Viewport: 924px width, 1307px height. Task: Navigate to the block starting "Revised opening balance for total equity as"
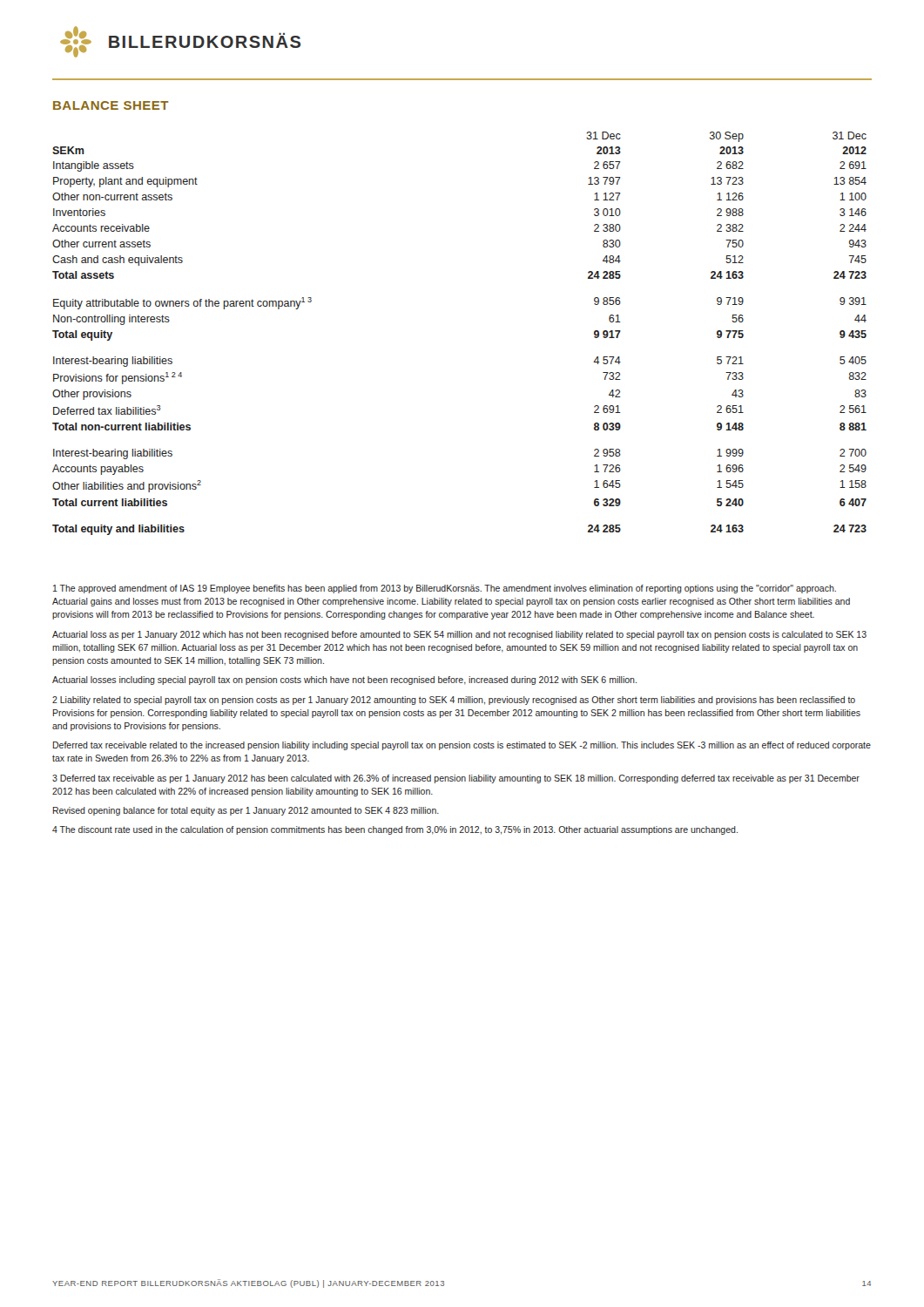point(246,811)
